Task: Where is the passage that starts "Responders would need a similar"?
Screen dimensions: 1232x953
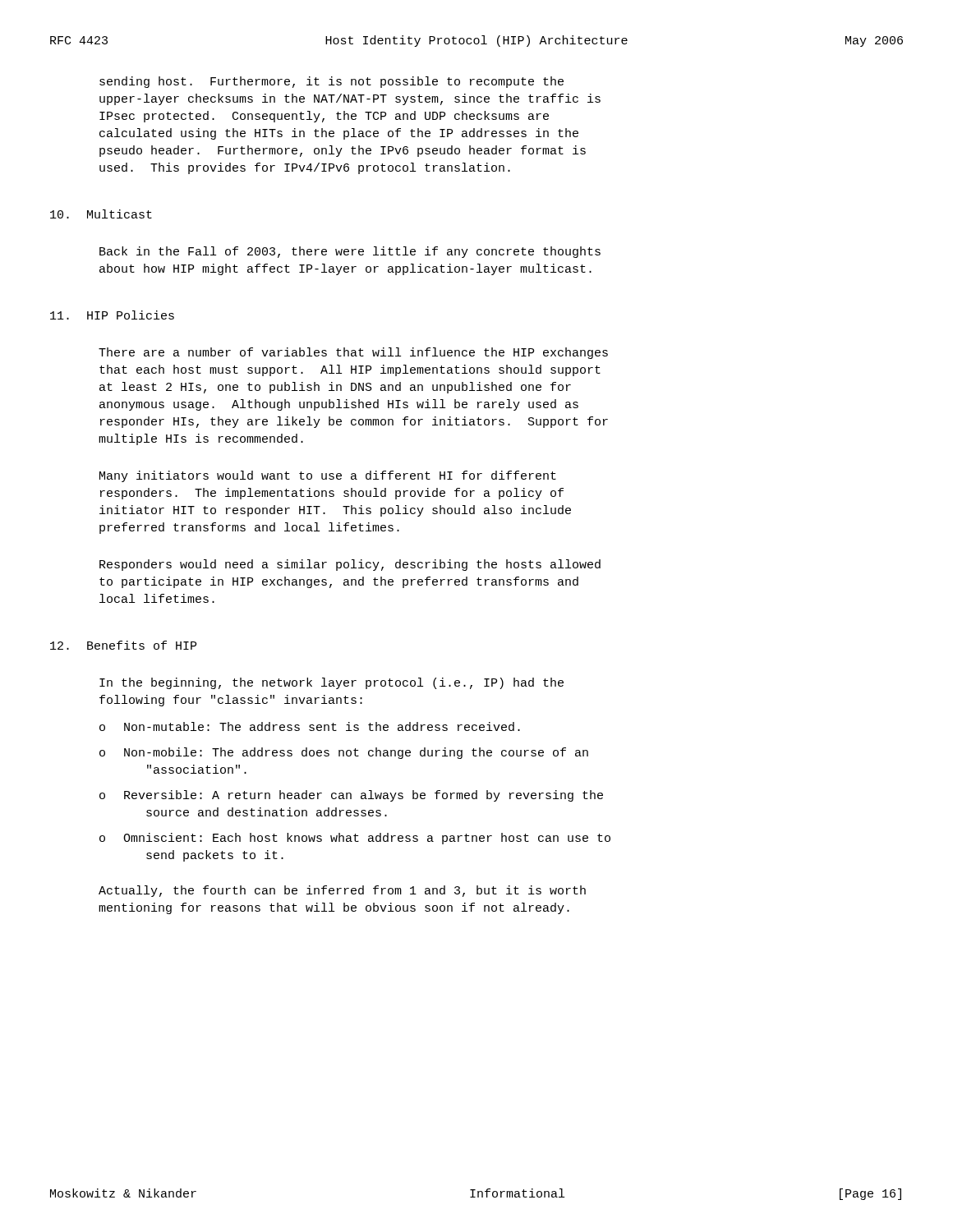Action: coord(350,583)
